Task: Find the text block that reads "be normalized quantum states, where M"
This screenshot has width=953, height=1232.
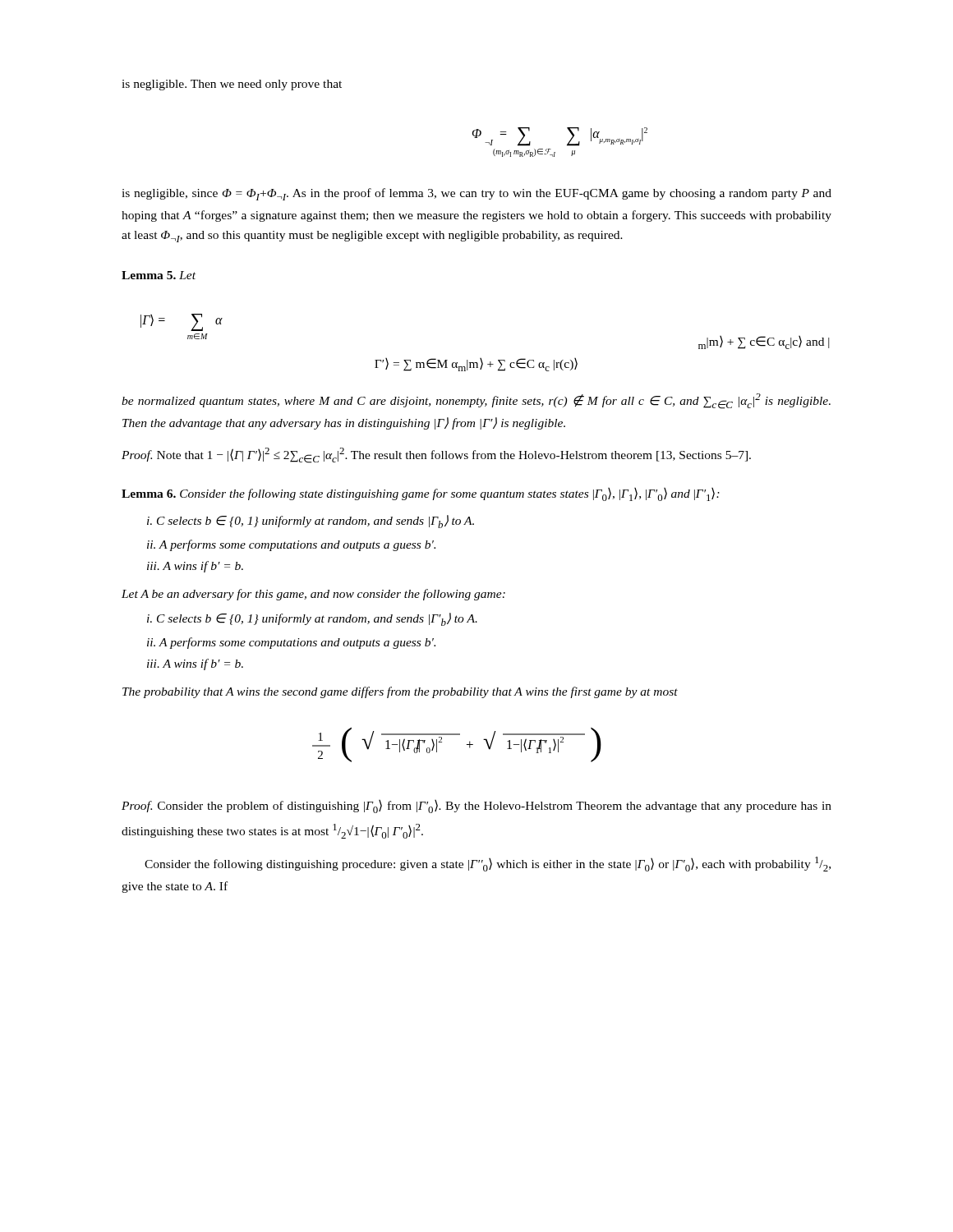Action: click(x=476, y=410)
